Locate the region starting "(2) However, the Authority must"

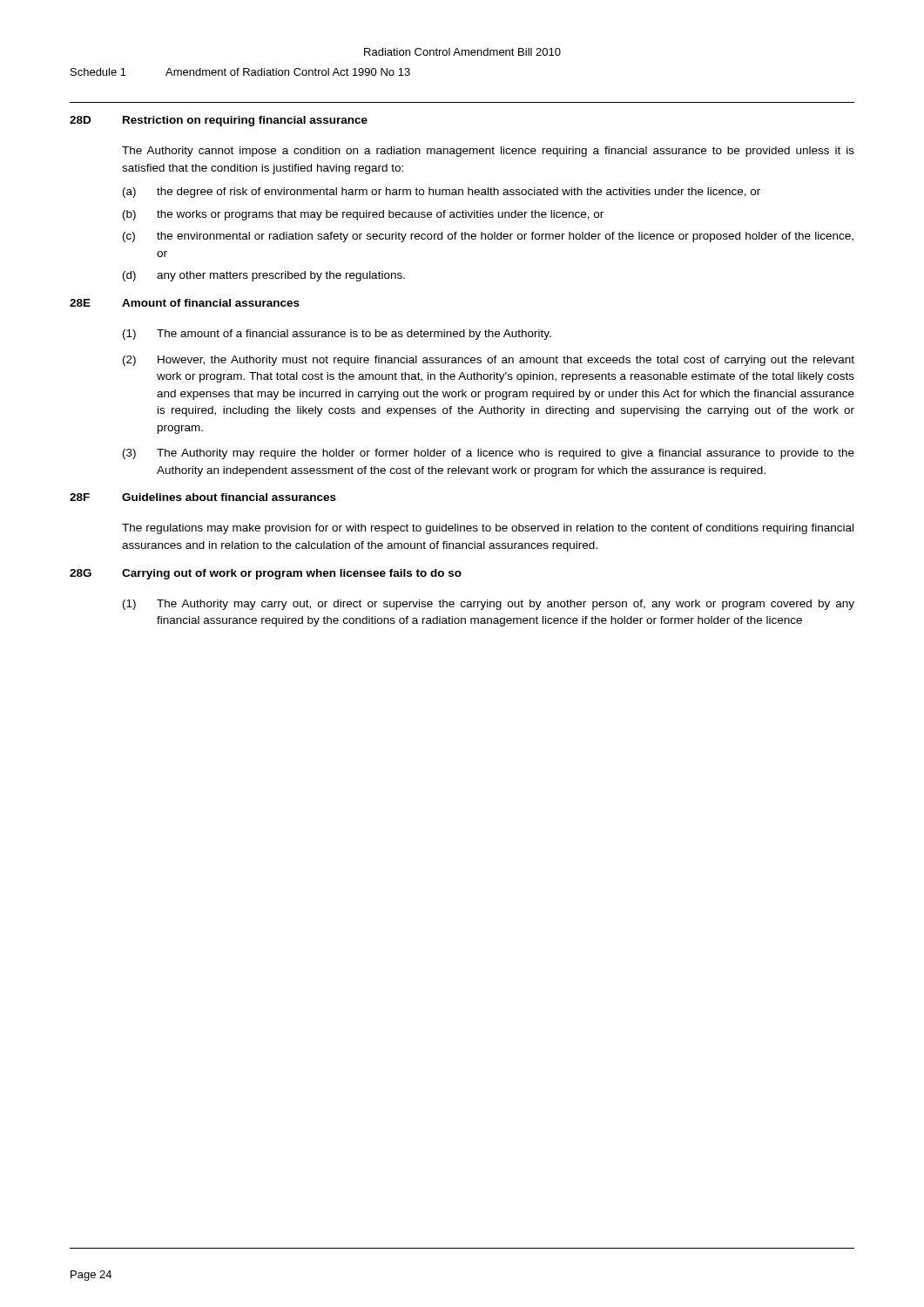pos(488,393)
